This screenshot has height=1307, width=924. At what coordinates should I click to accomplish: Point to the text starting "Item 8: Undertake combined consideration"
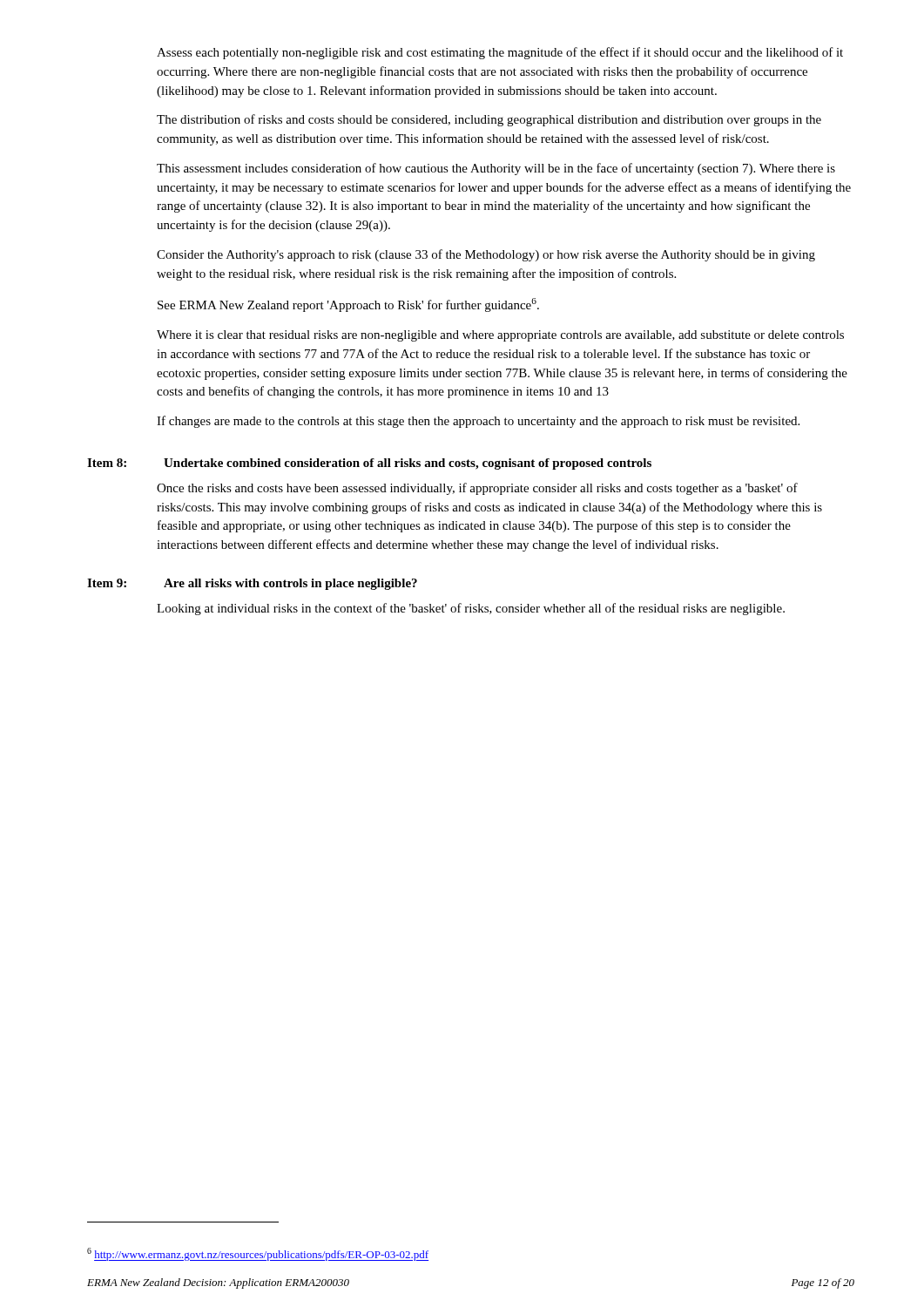[x=369, y=463]
